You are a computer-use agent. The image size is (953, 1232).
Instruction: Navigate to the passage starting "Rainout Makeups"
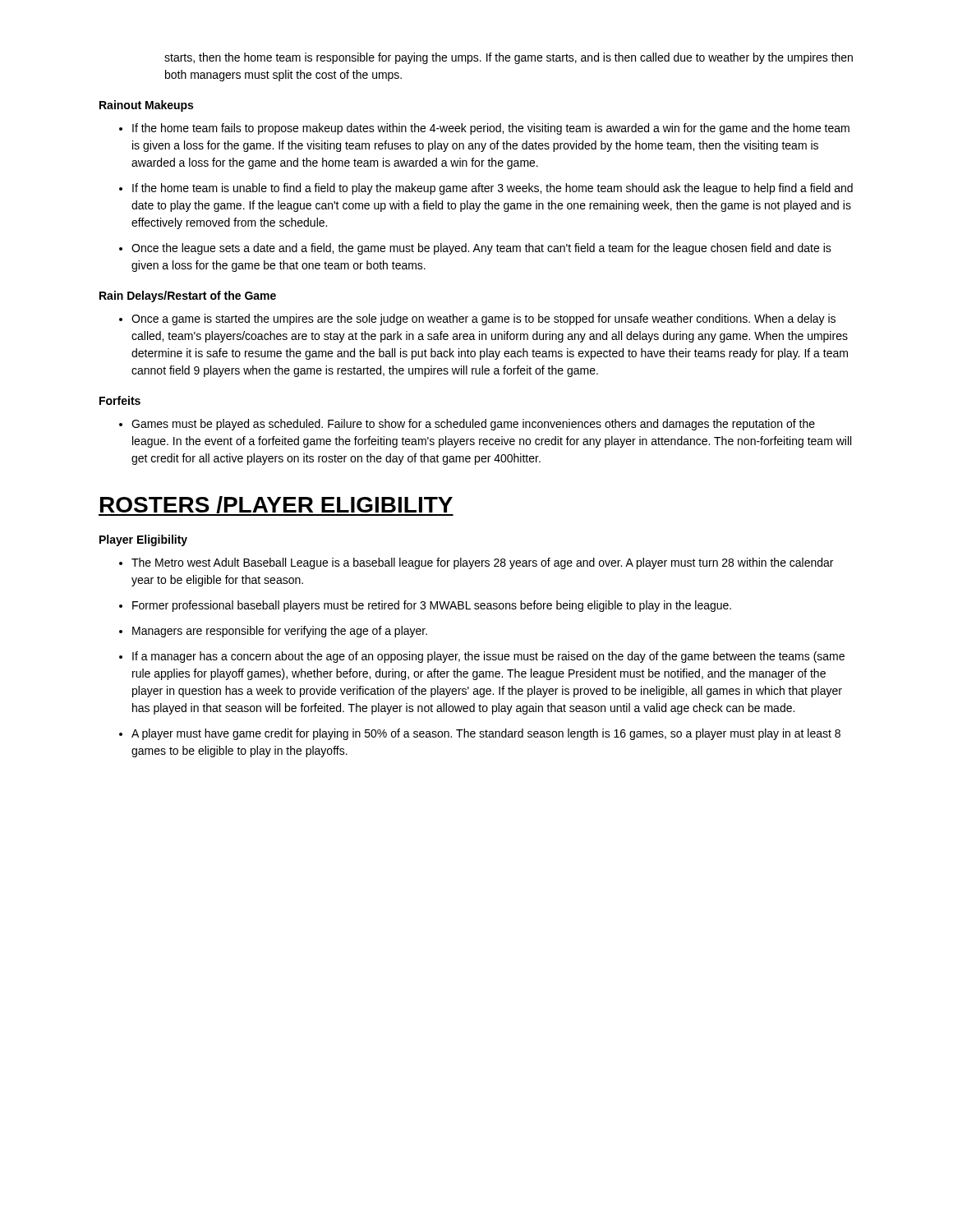click(x=146, y=105)
